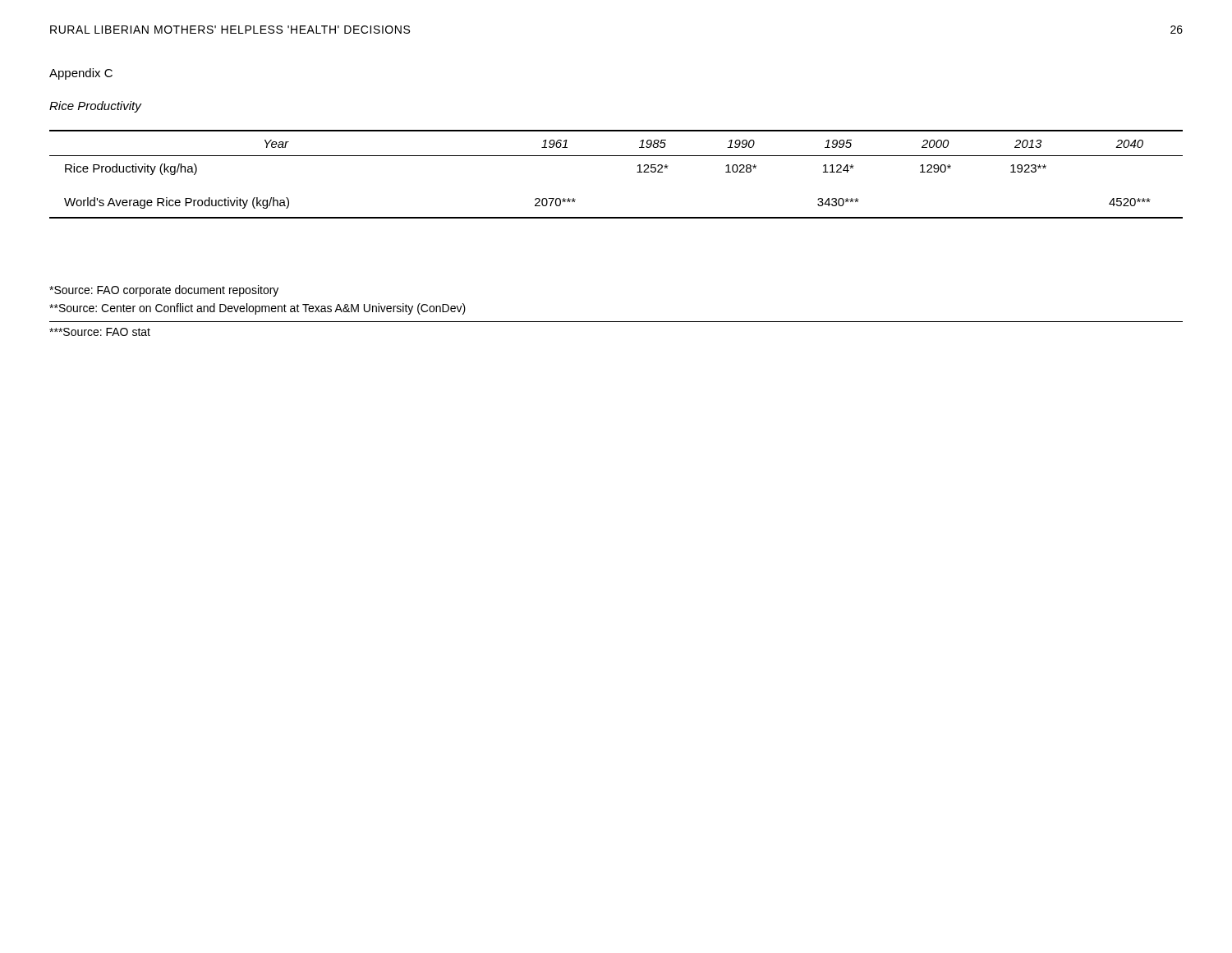Point to the block starting "Rice Productivity"

click(95, 106)
